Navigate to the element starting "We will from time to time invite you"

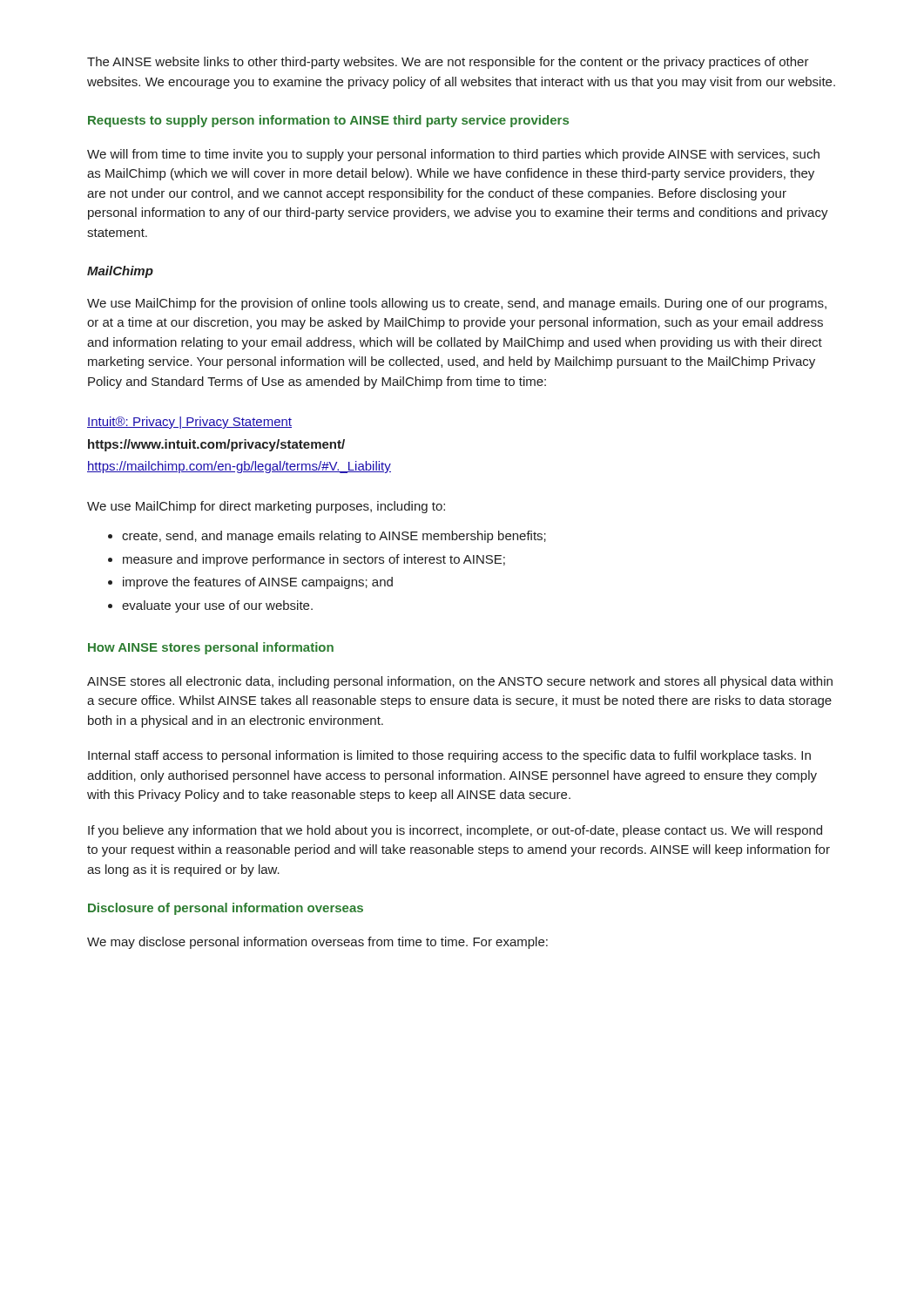click(462, 193)
